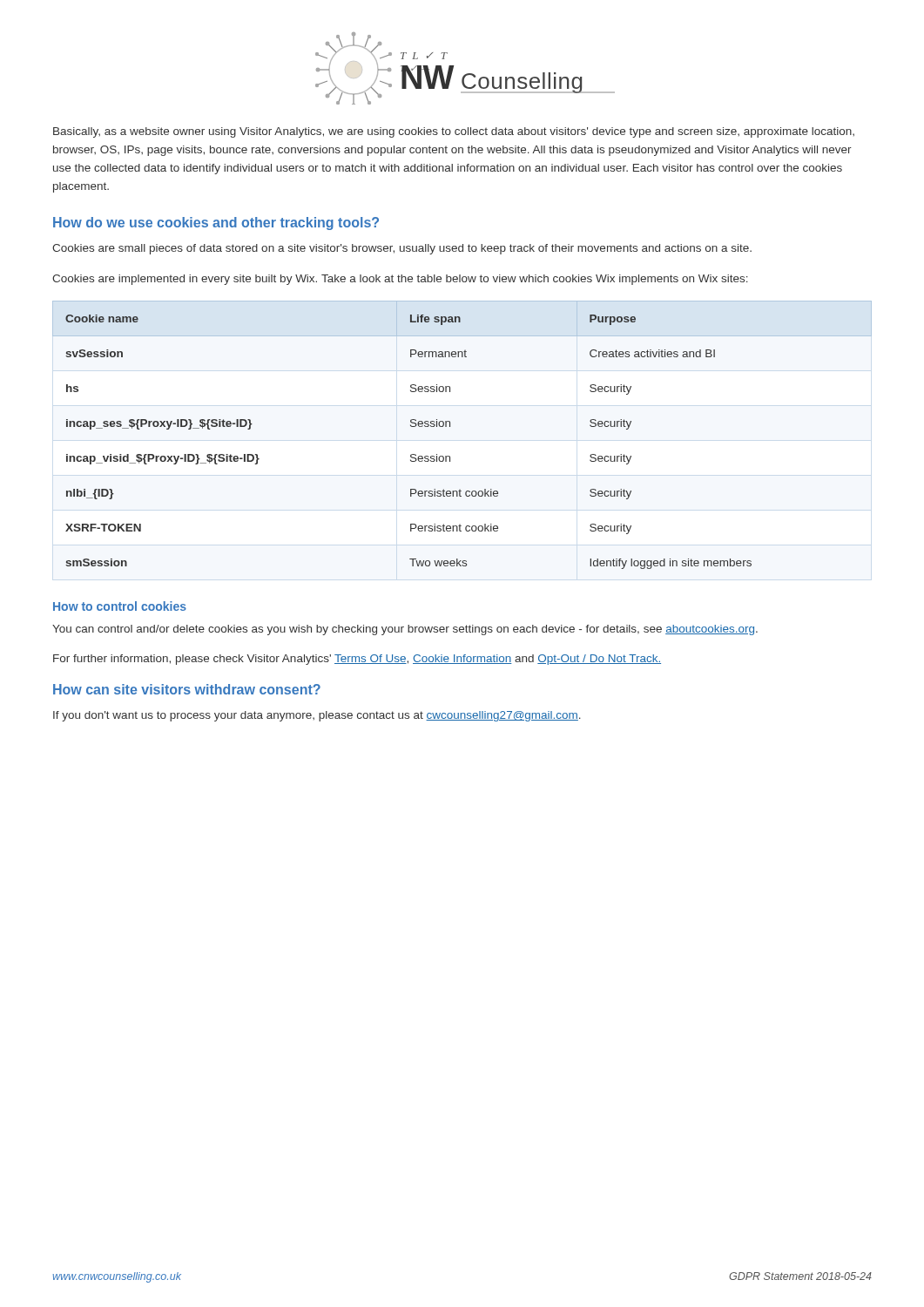
Task: Navigate to the region starting "If you don't want us to process your"
Action: (x=317, y=715)
